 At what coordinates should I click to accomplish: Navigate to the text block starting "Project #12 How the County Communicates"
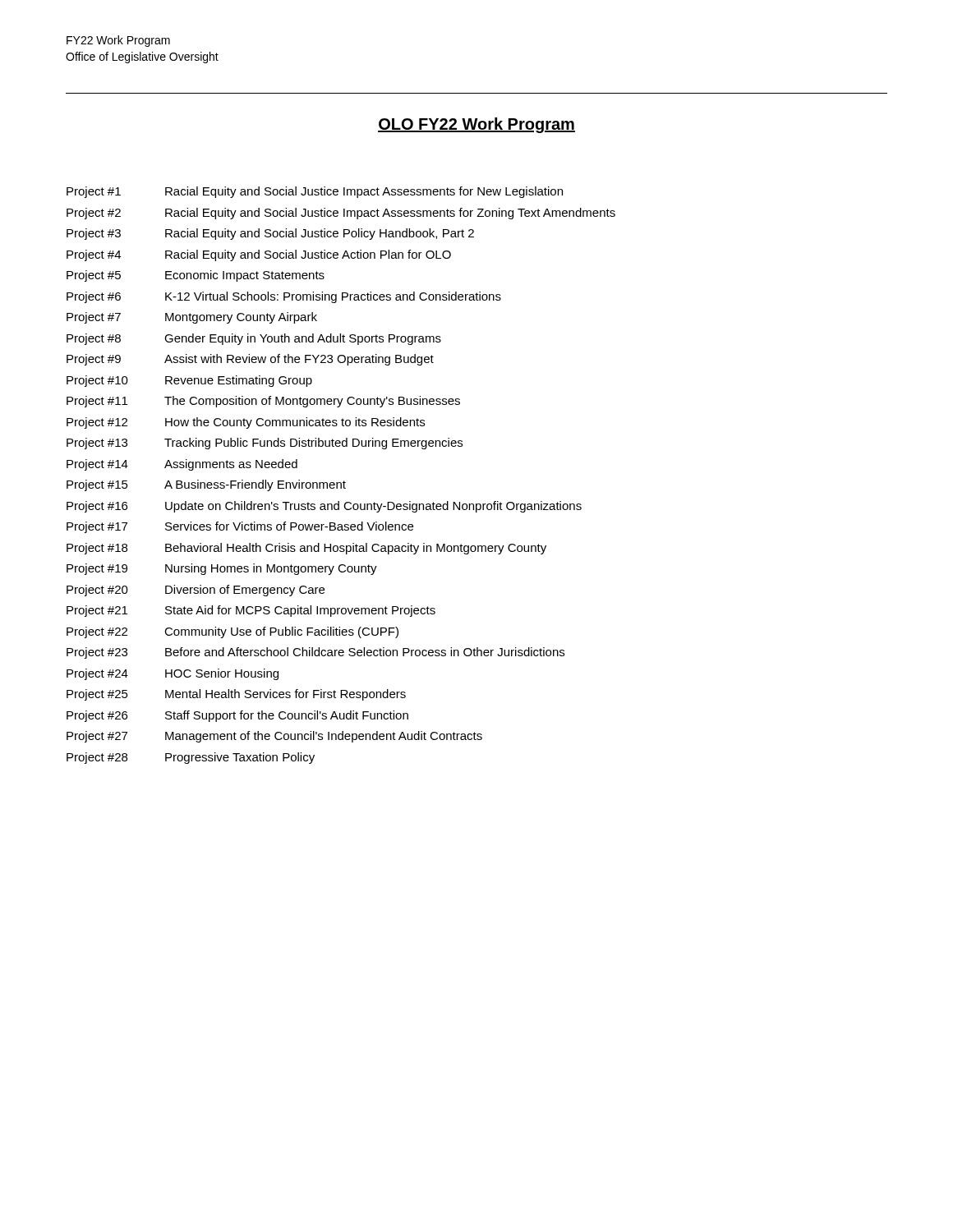(x=246, y=423)
